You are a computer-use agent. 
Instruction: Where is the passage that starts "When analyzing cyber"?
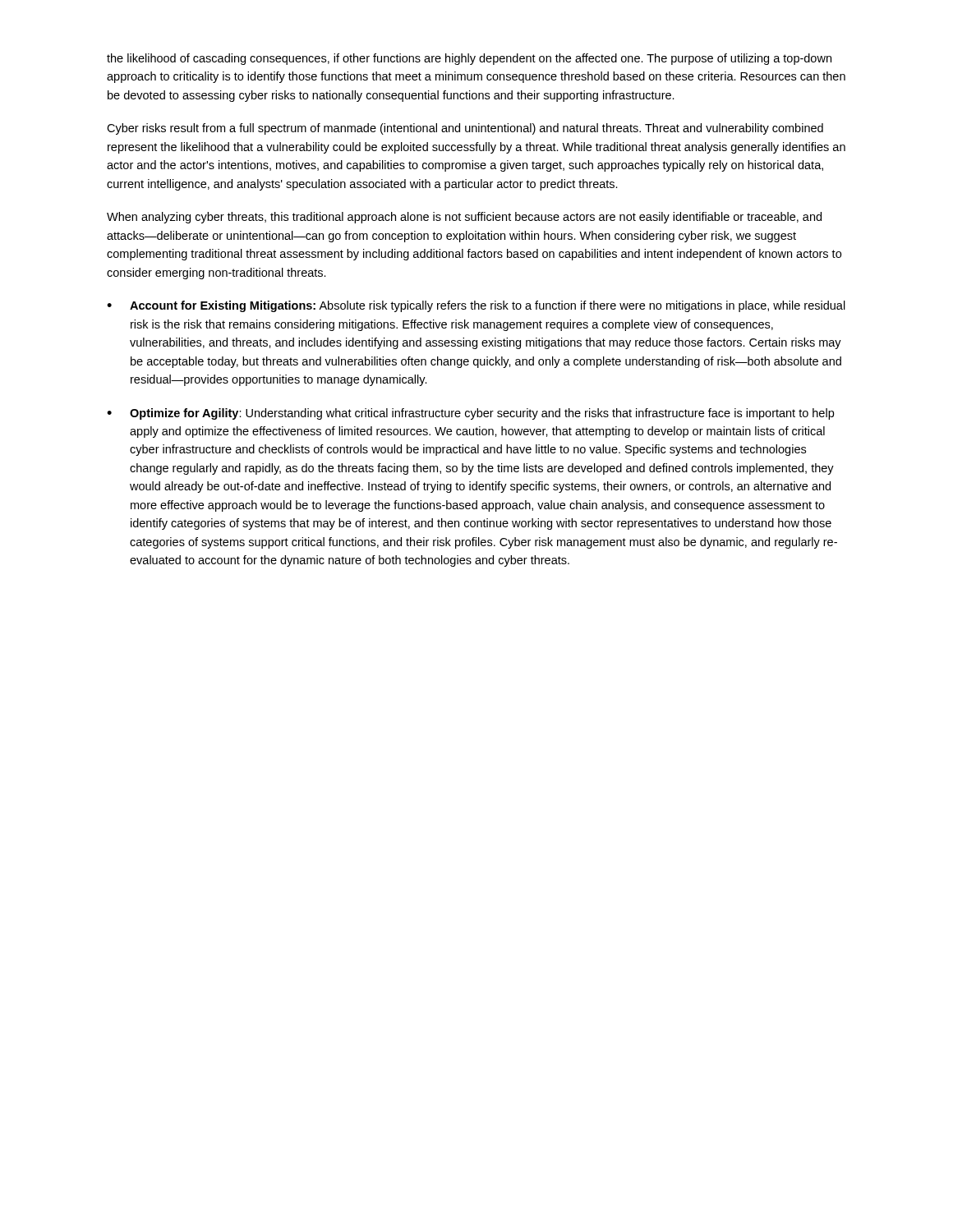click(x=474, y=245)
